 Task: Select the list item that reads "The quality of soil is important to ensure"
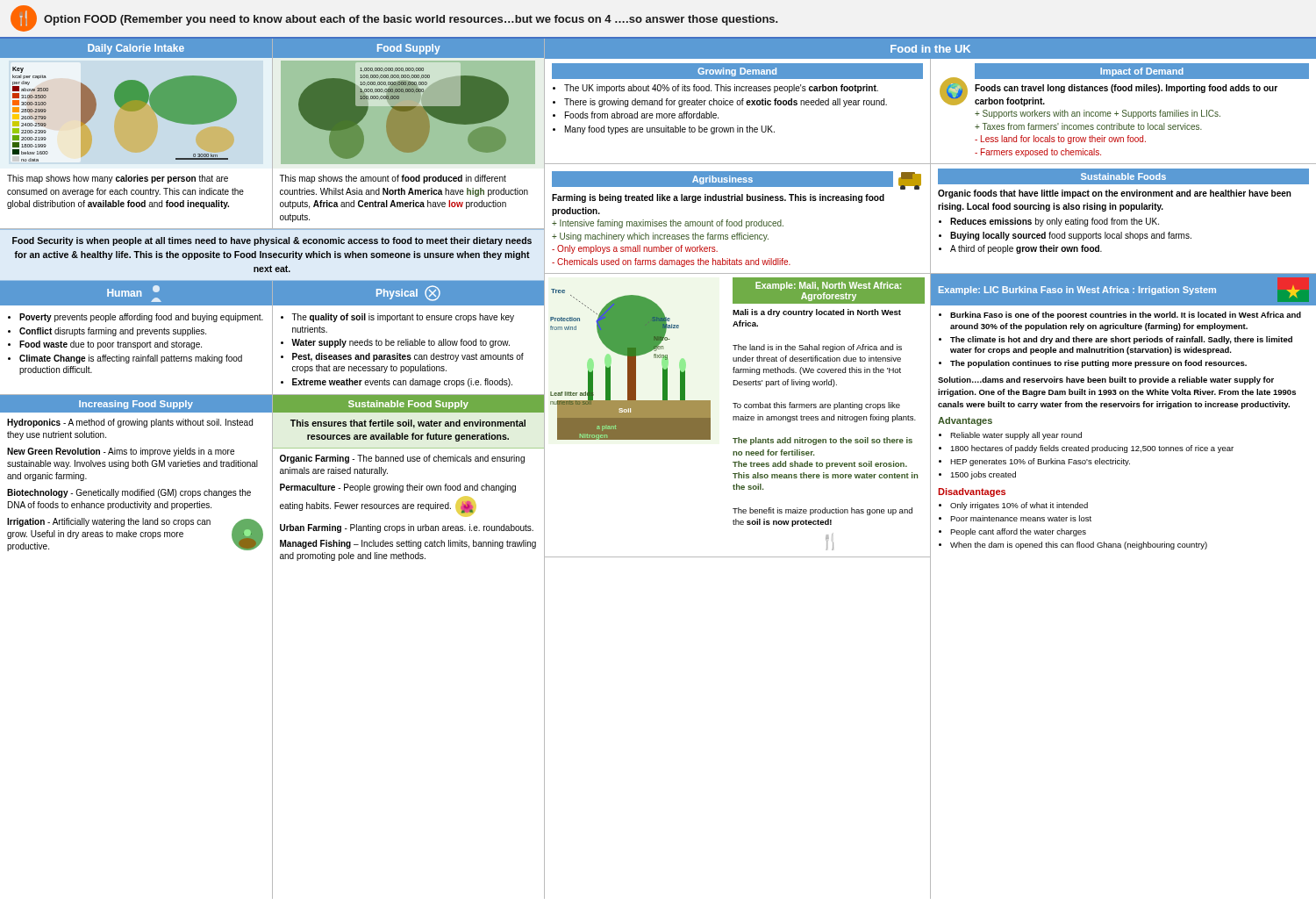coord(403,323)
